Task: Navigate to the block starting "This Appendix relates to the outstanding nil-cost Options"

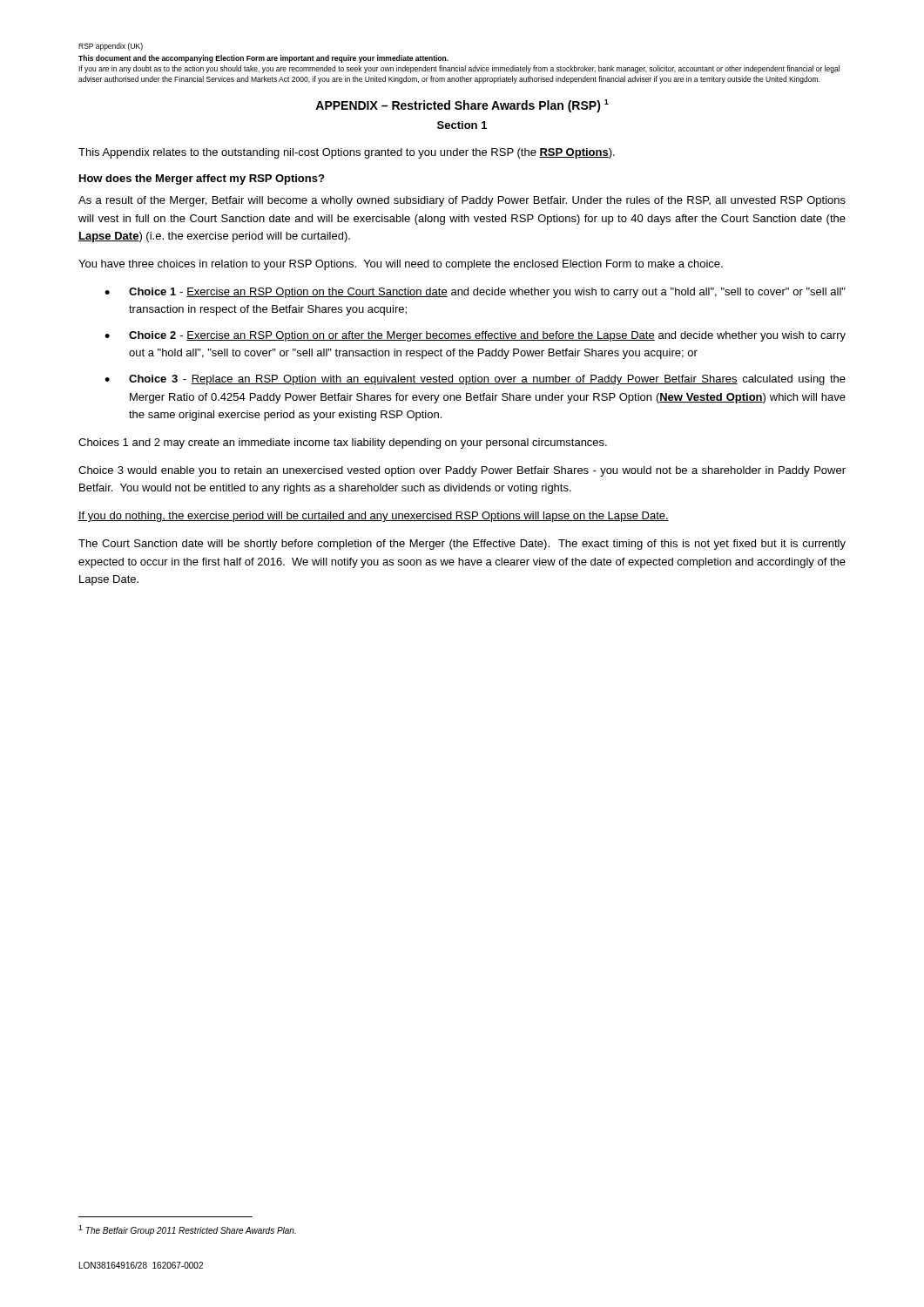Action: 347,152
